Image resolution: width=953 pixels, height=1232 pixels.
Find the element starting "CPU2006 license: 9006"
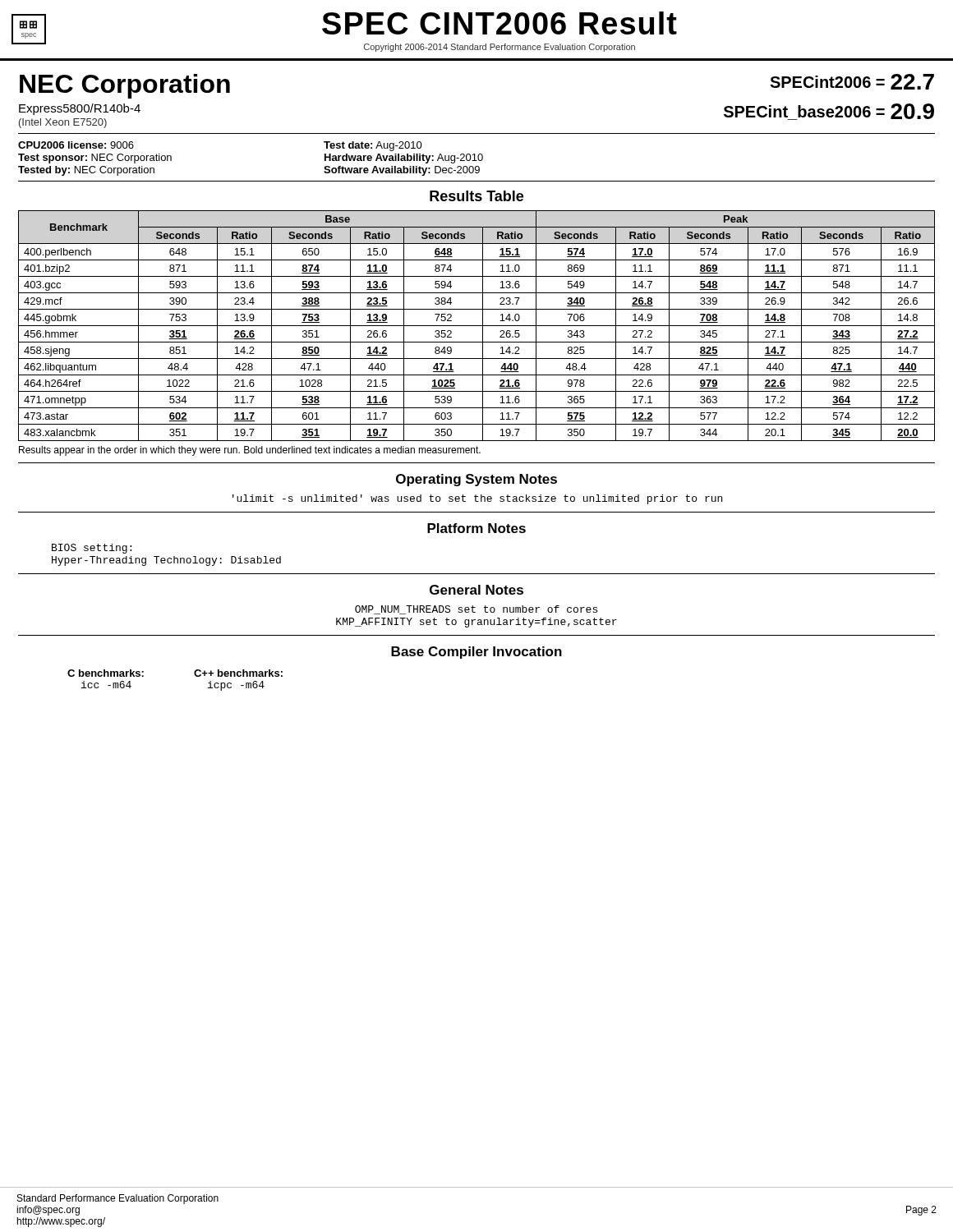476,157
